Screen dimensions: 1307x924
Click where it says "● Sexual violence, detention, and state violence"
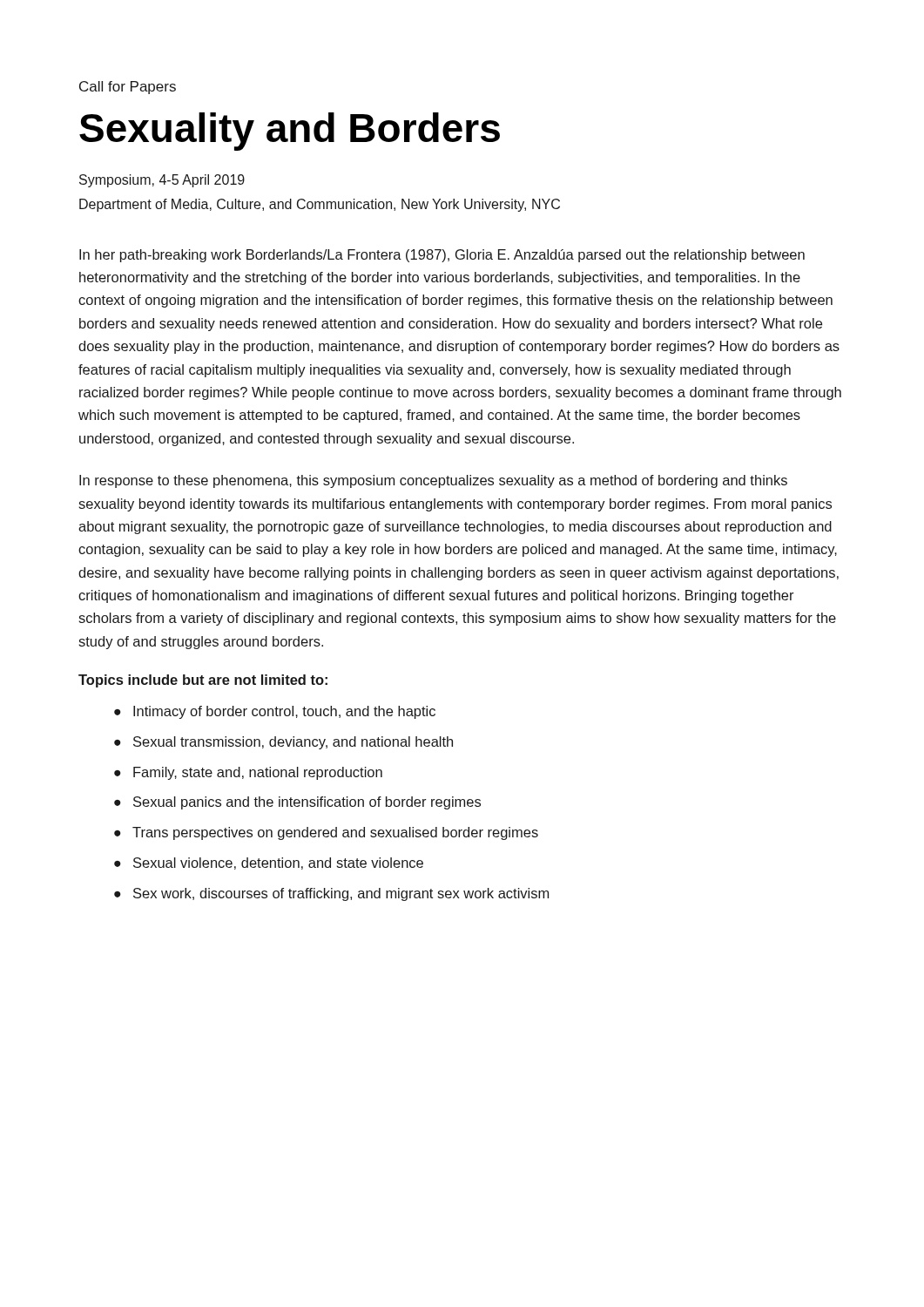pyautogui.click(x=269, y=863)
